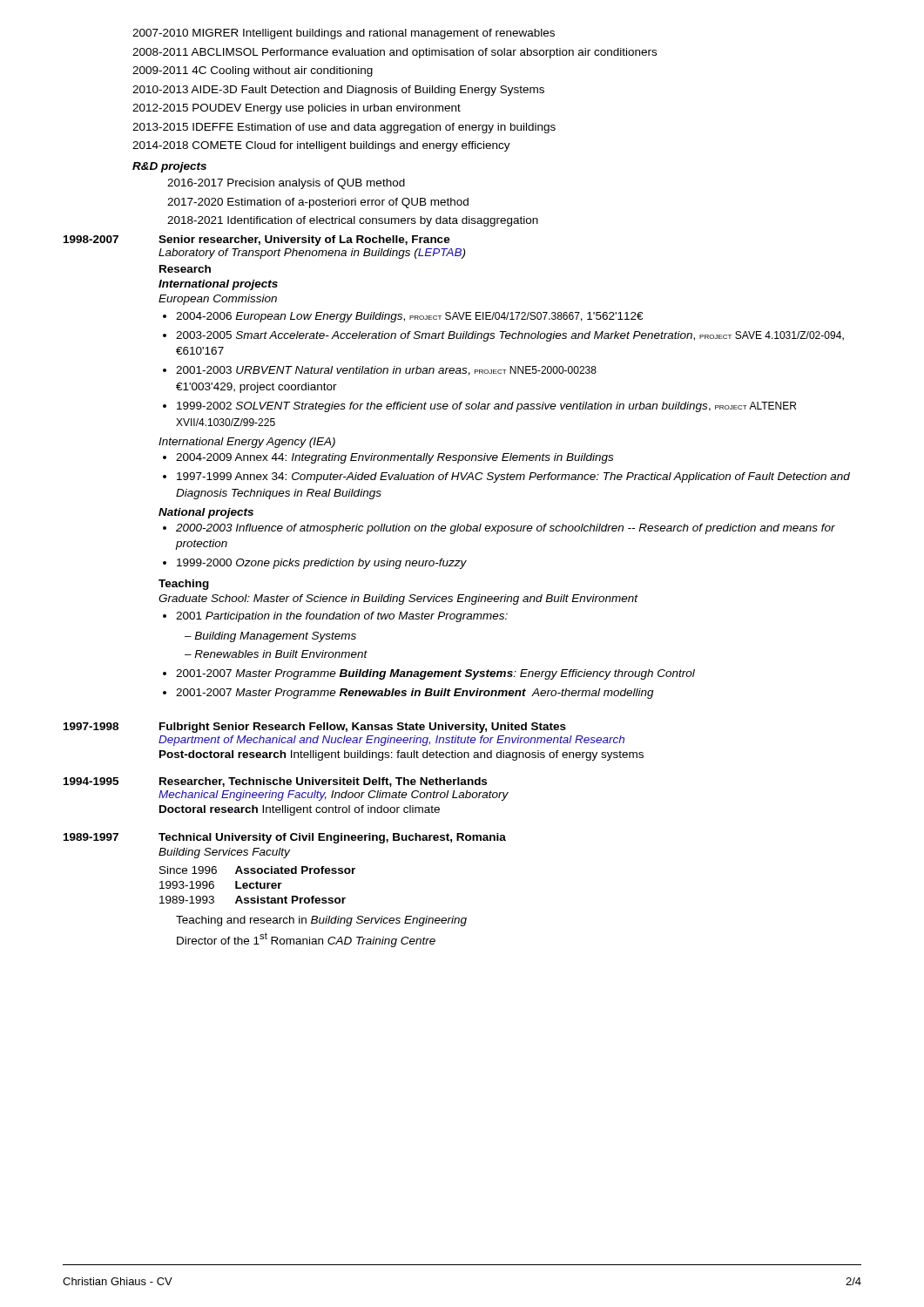Navigate to the block starting "2012-2015 POUDEV Energy use policies in"
The image size is (924, 1307).
pos(296,108)
